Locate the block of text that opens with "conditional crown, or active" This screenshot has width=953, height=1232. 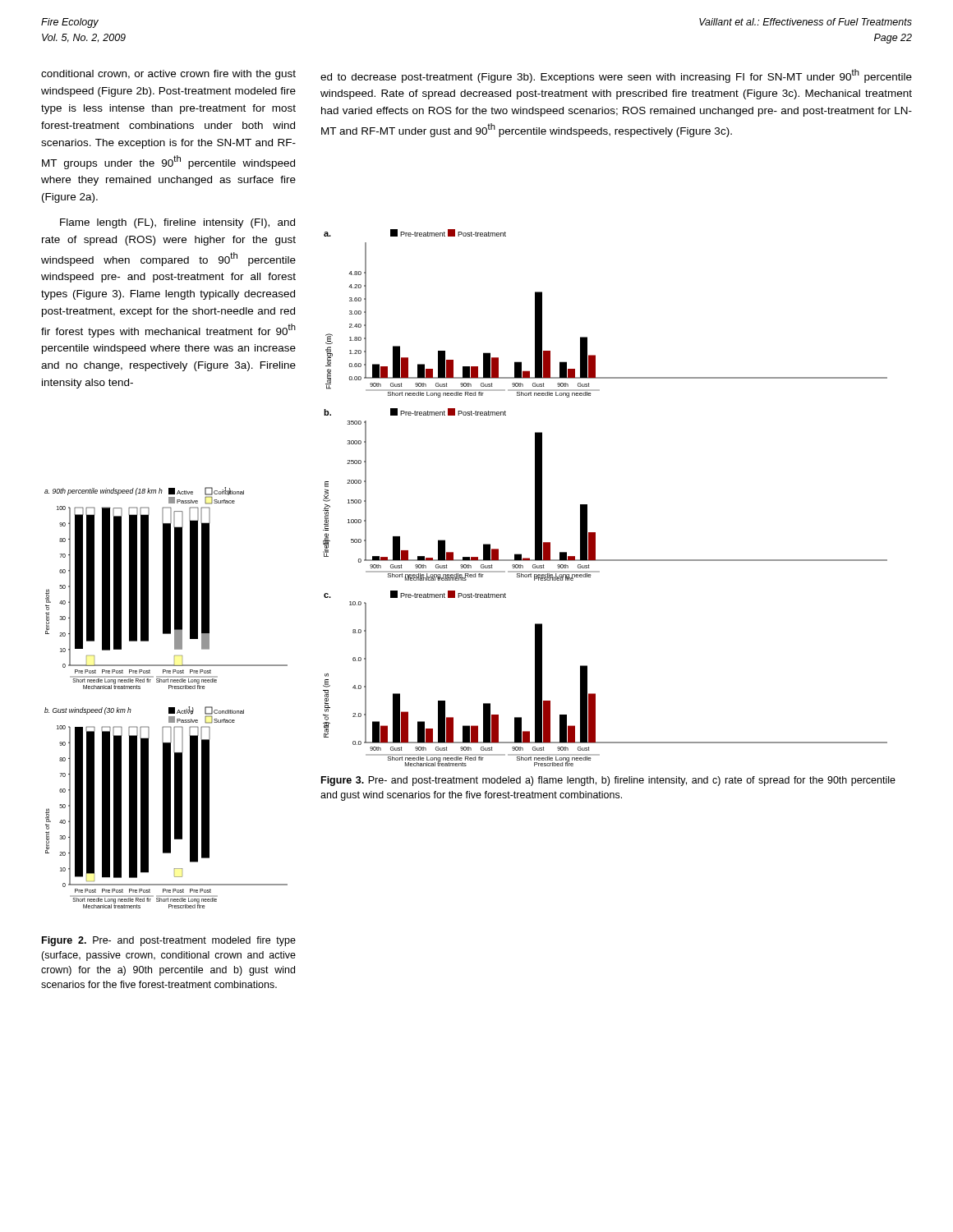168,229
